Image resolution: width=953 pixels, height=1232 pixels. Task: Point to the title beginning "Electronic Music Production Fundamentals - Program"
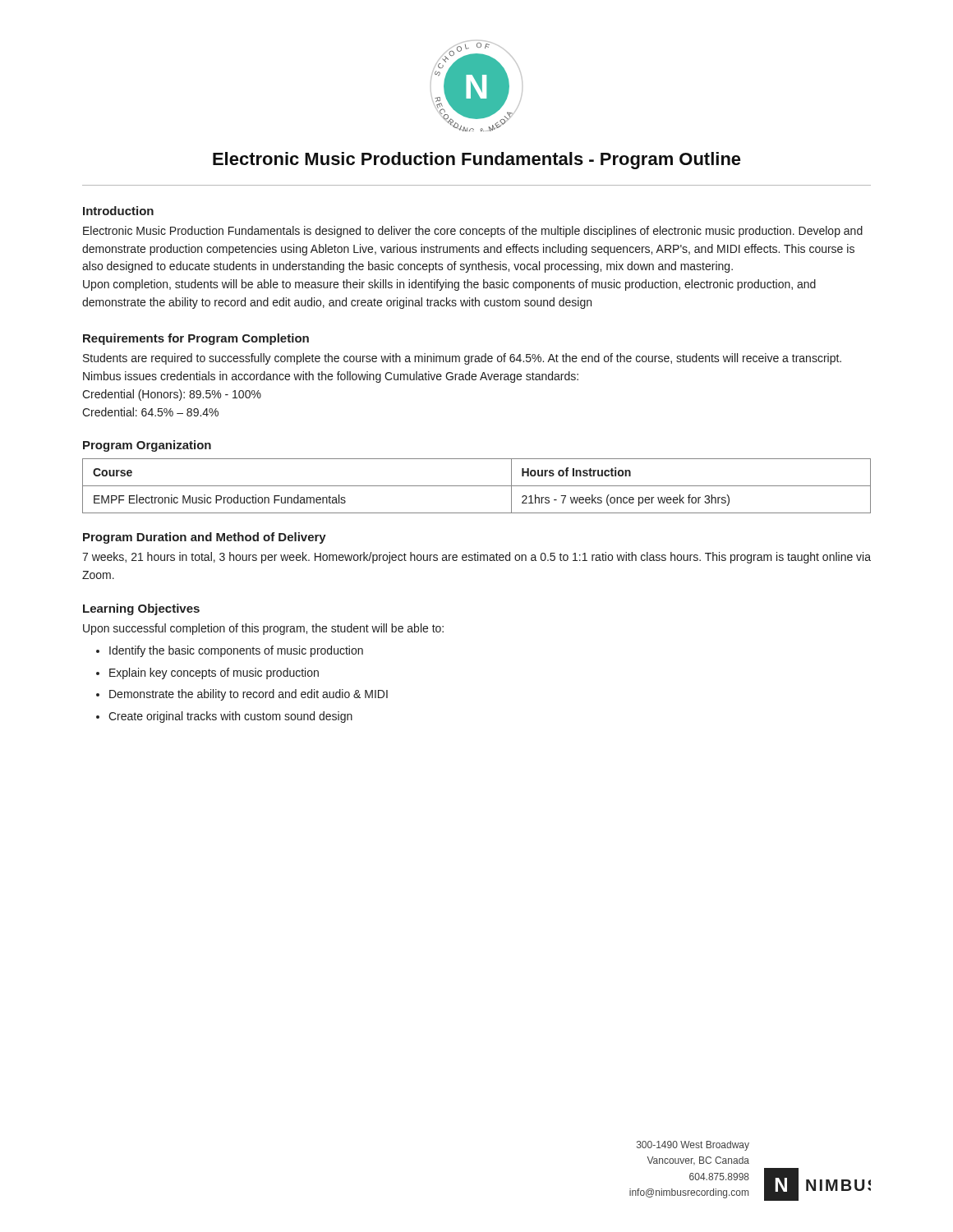click(476, 159)
